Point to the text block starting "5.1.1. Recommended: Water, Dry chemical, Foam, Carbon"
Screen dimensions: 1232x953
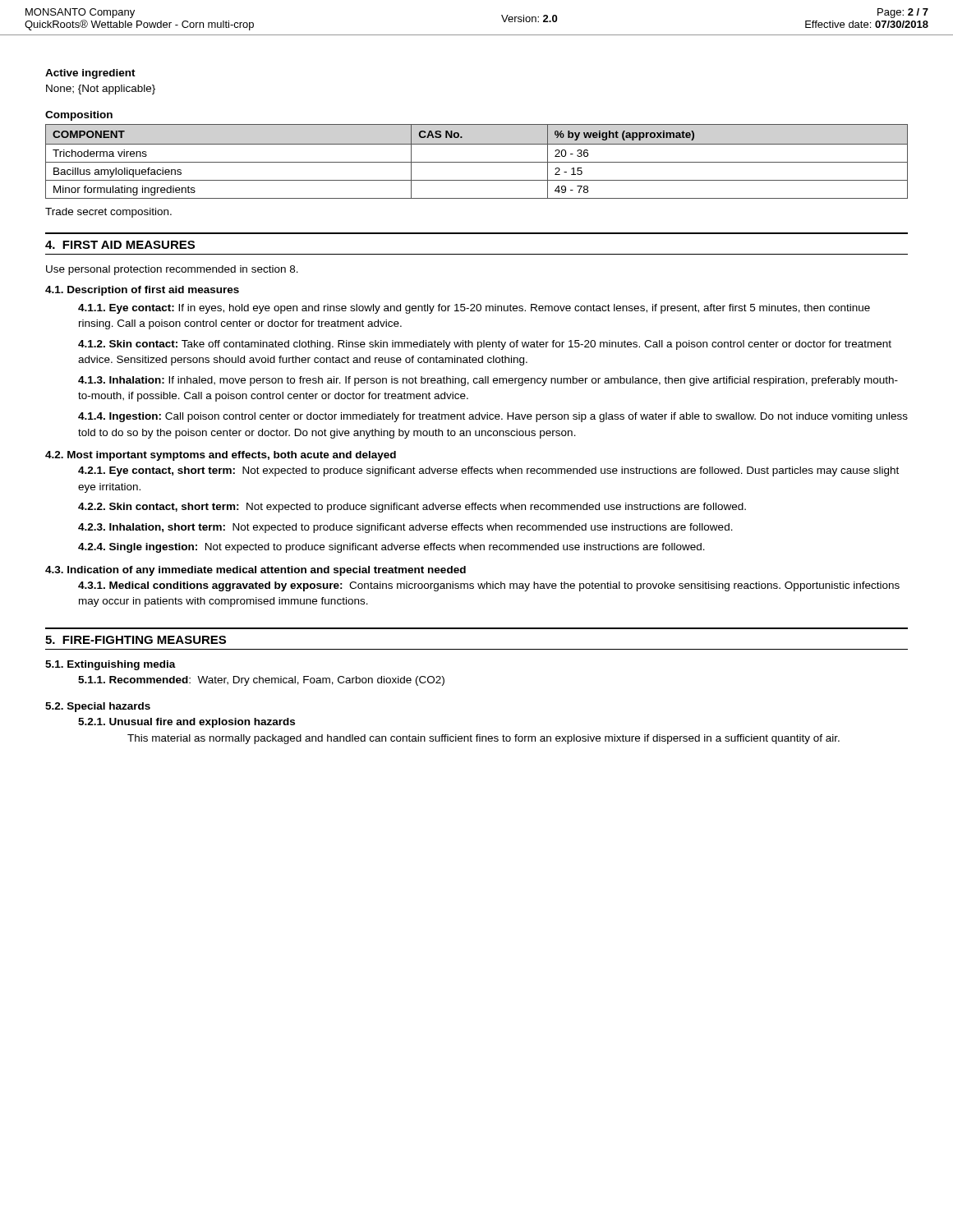click(261, 681)
